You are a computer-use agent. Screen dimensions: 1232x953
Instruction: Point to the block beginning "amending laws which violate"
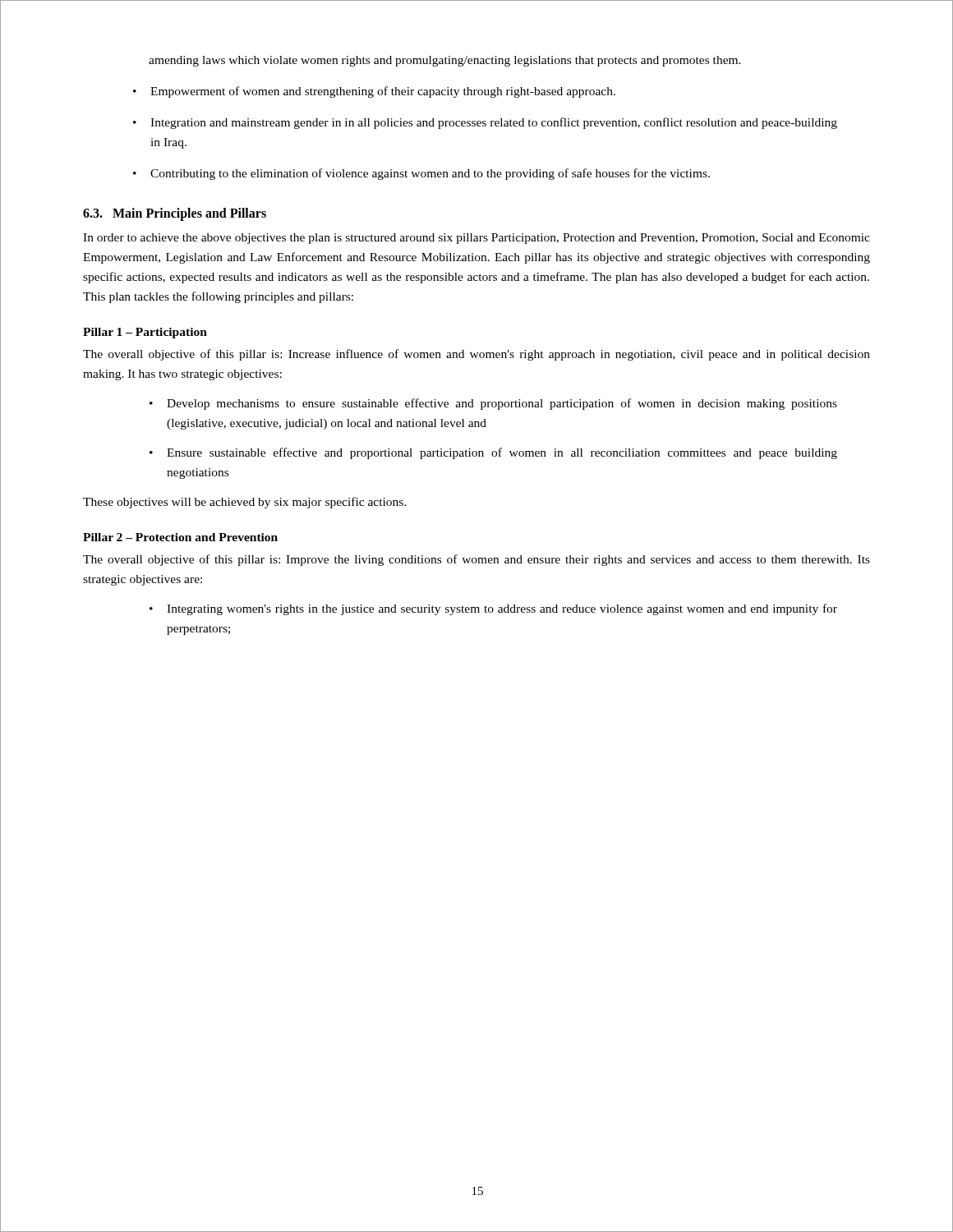[445, 60]
